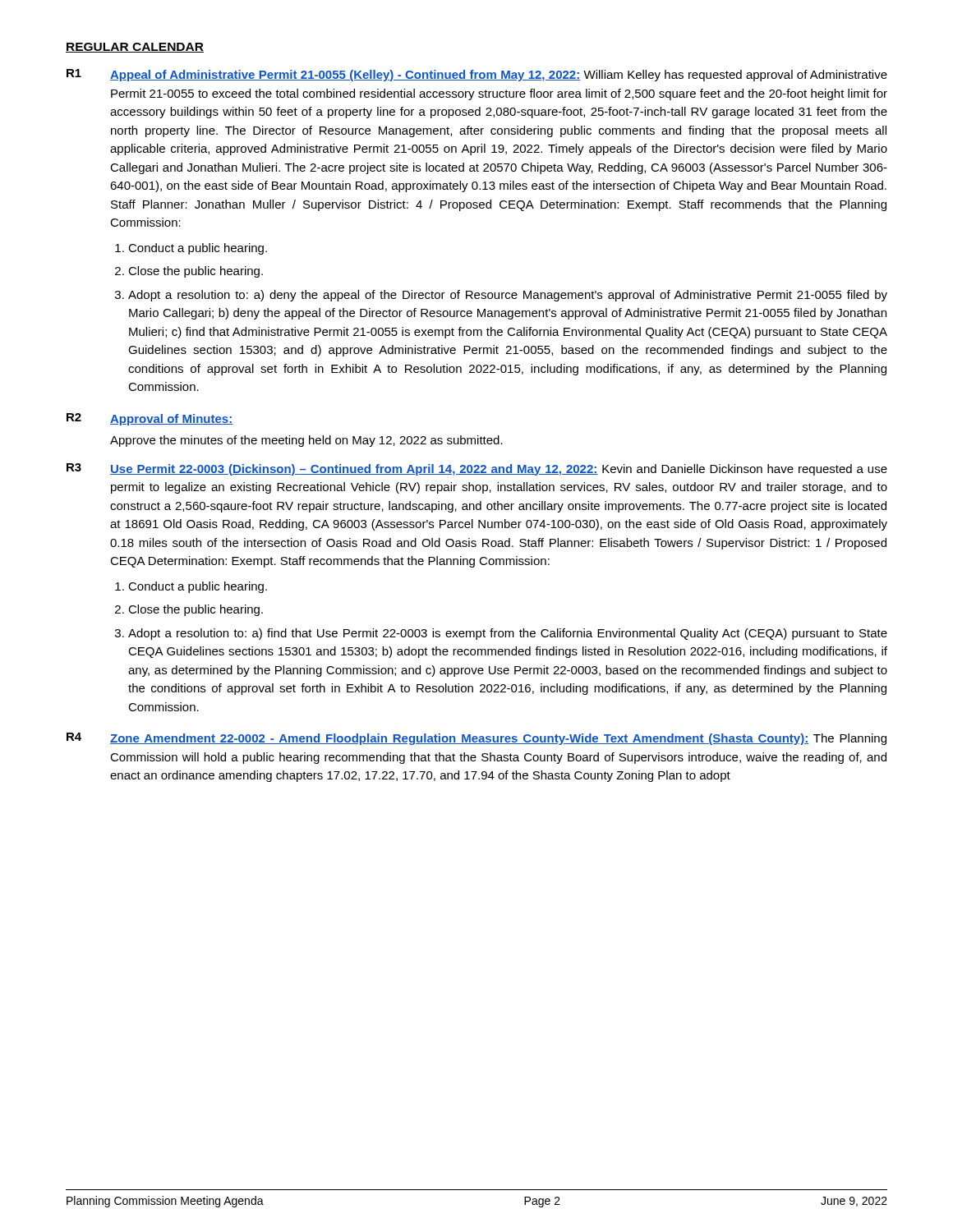Select the list item containing "Adopt a resolution to: a) deny the appeal"
The width and height of the screenshot is (953, 1232).
point(508,340)
